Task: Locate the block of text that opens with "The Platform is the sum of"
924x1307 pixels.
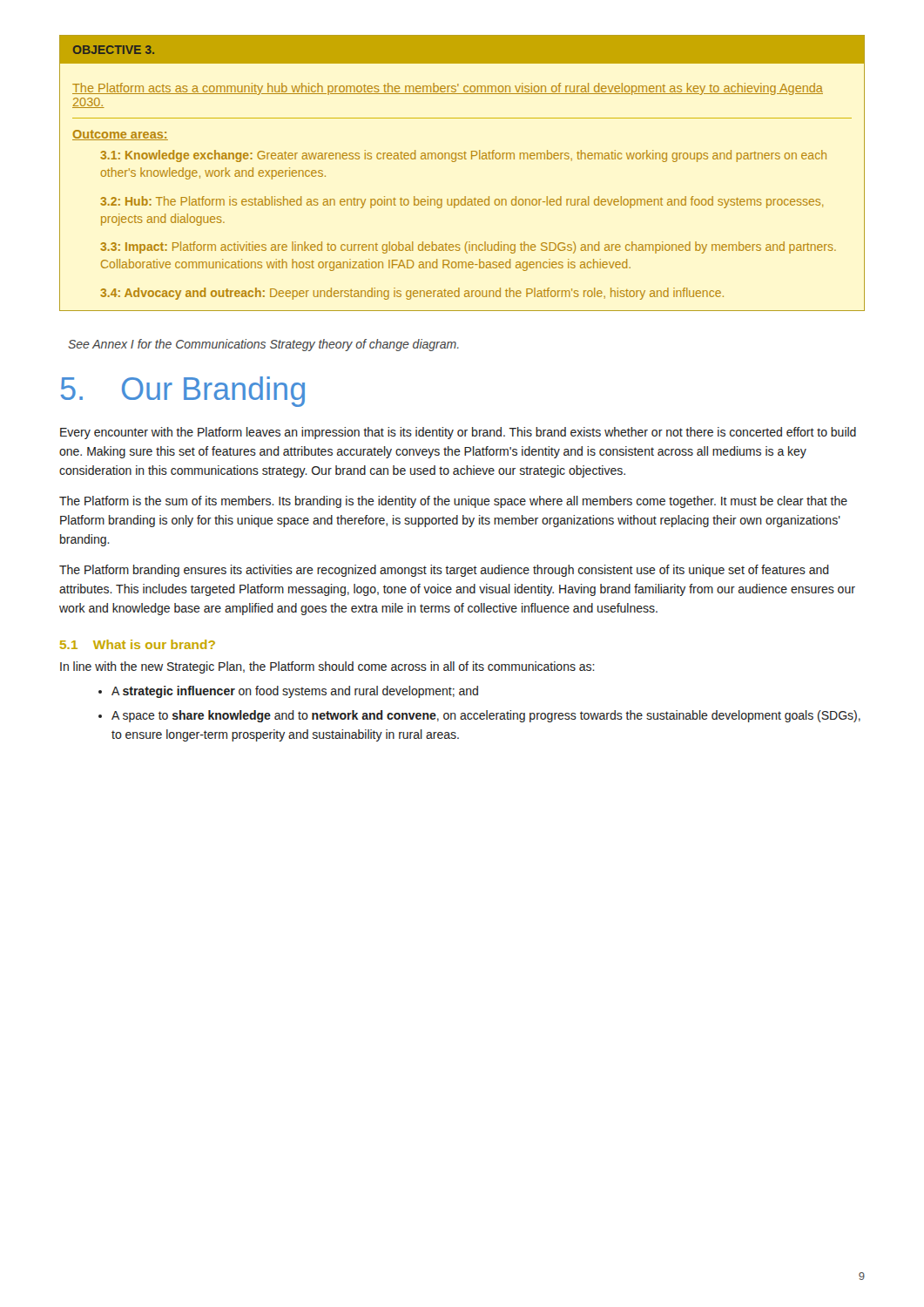Action: coord(453,520)
